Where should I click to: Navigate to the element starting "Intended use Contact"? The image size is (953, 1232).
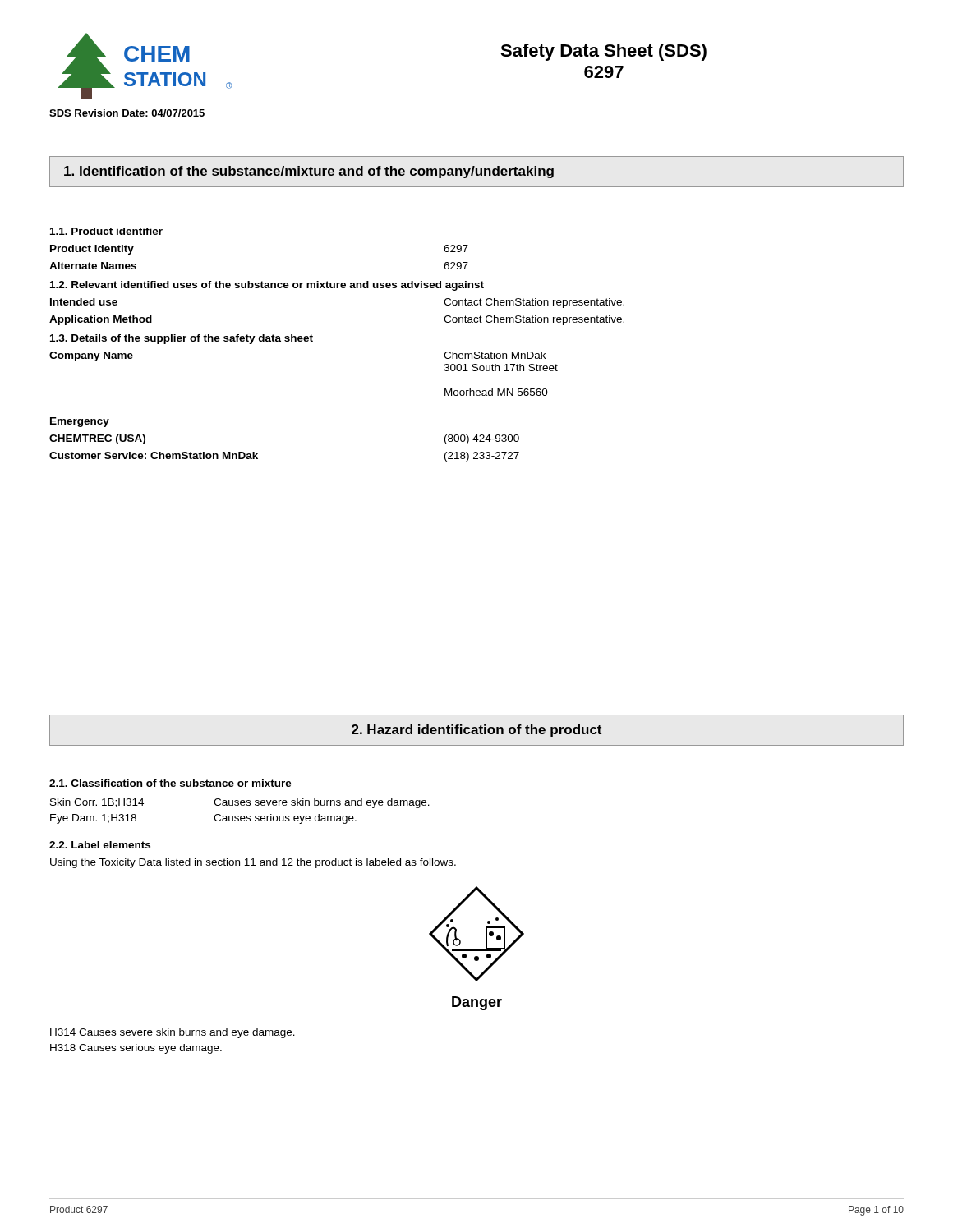tap(476, 310)
